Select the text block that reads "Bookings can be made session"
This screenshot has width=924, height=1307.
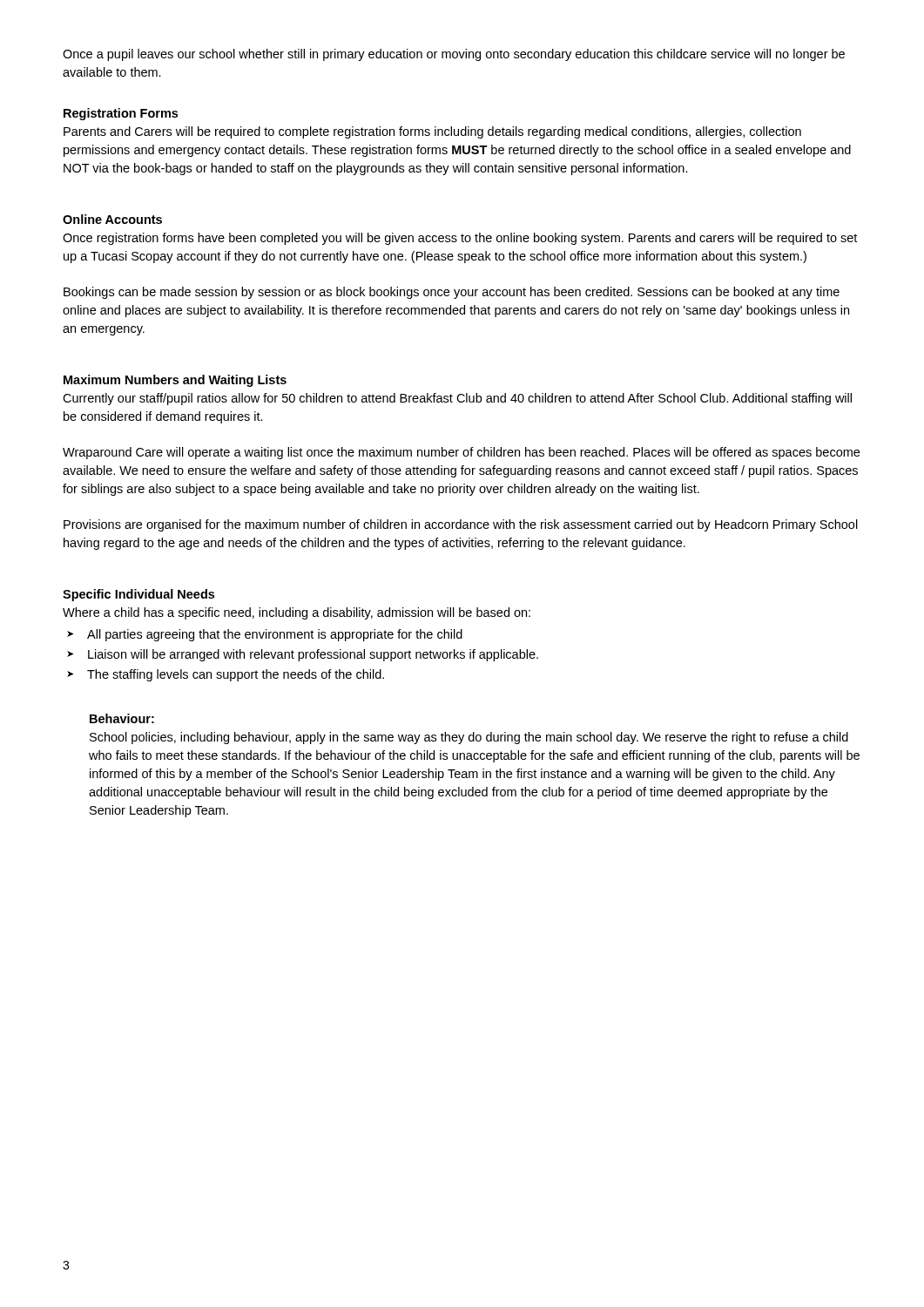(462, 311)
